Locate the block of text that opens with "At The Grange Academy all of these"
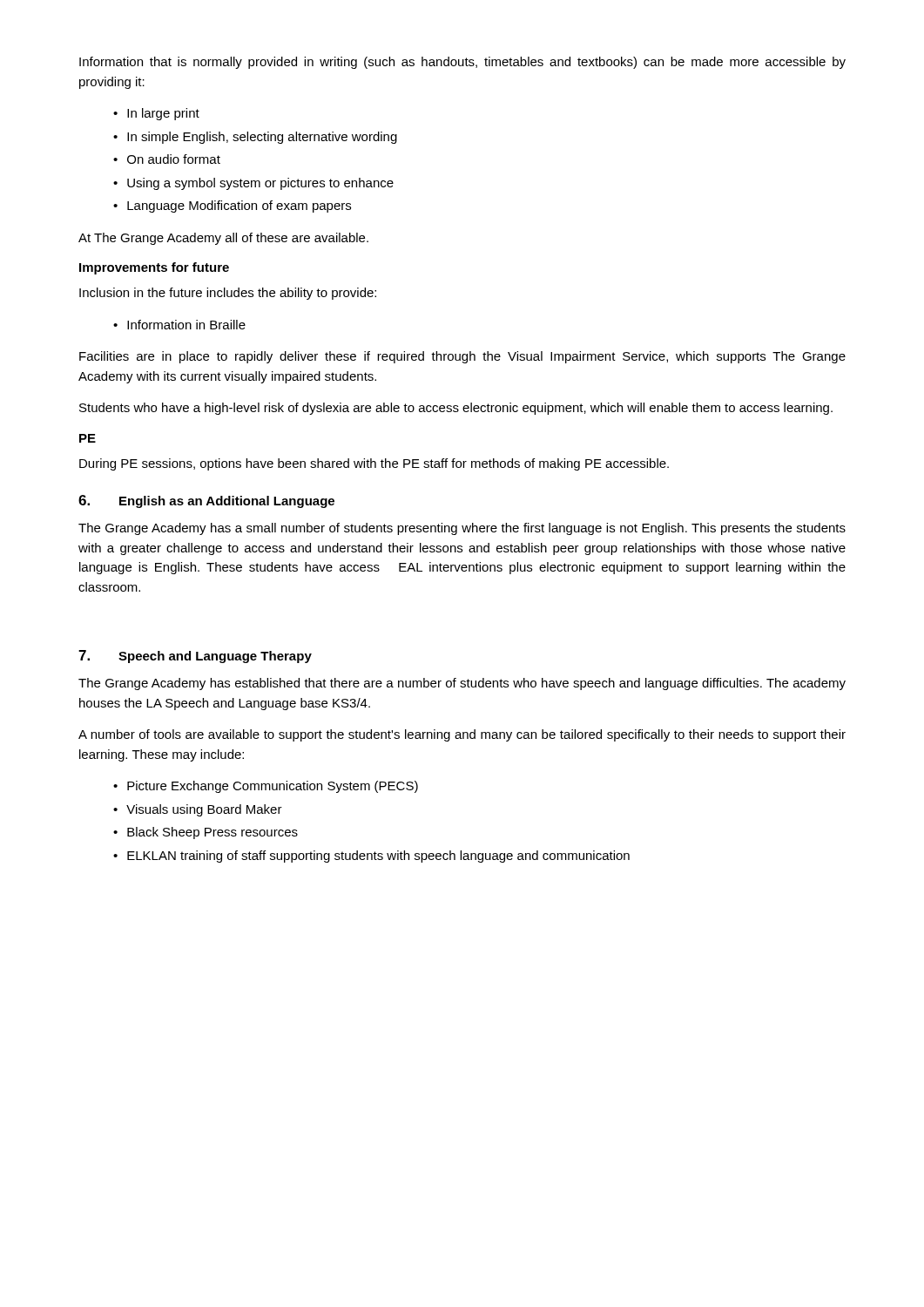The height and width of the screenshot is (1307, 924). point(224,237)
